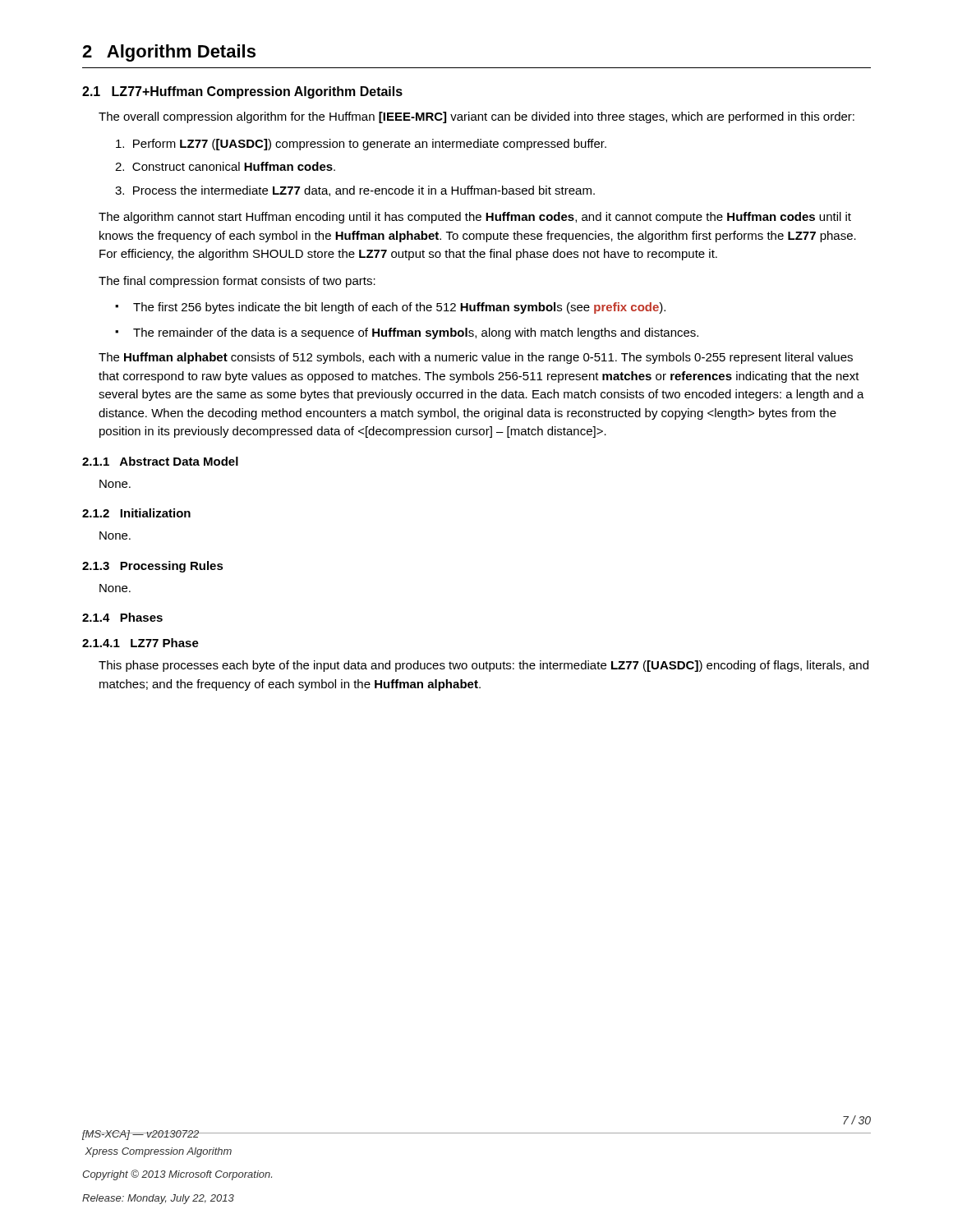This screenshot has height=1232, width=953.
Task: Select the text block that reads "The Huffman alphabet consists of 512 symbols,"
Action: pos(485,394)
